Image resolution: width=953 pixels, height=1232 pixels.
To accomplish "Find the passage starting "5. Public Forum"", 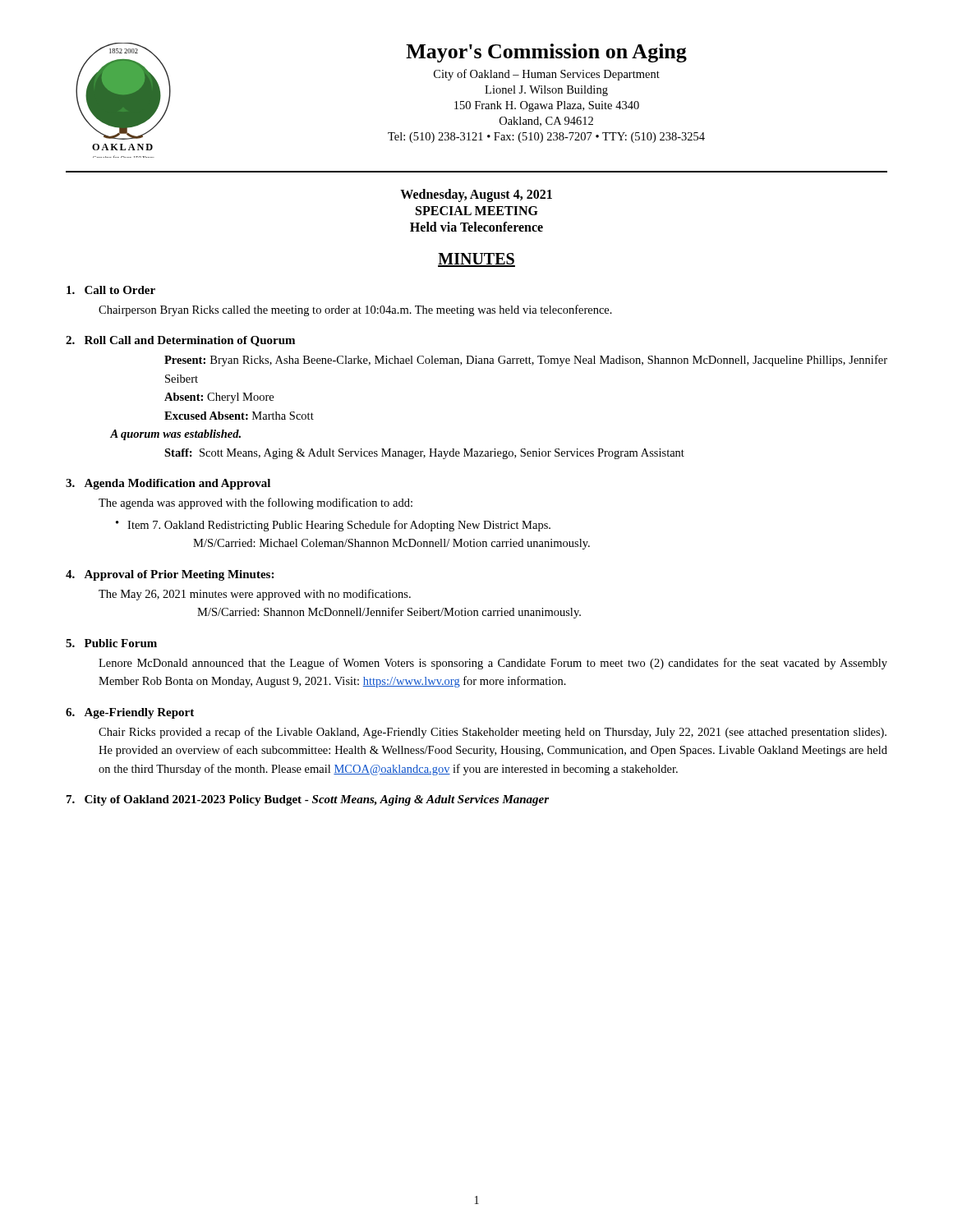I will pos(111,643).
